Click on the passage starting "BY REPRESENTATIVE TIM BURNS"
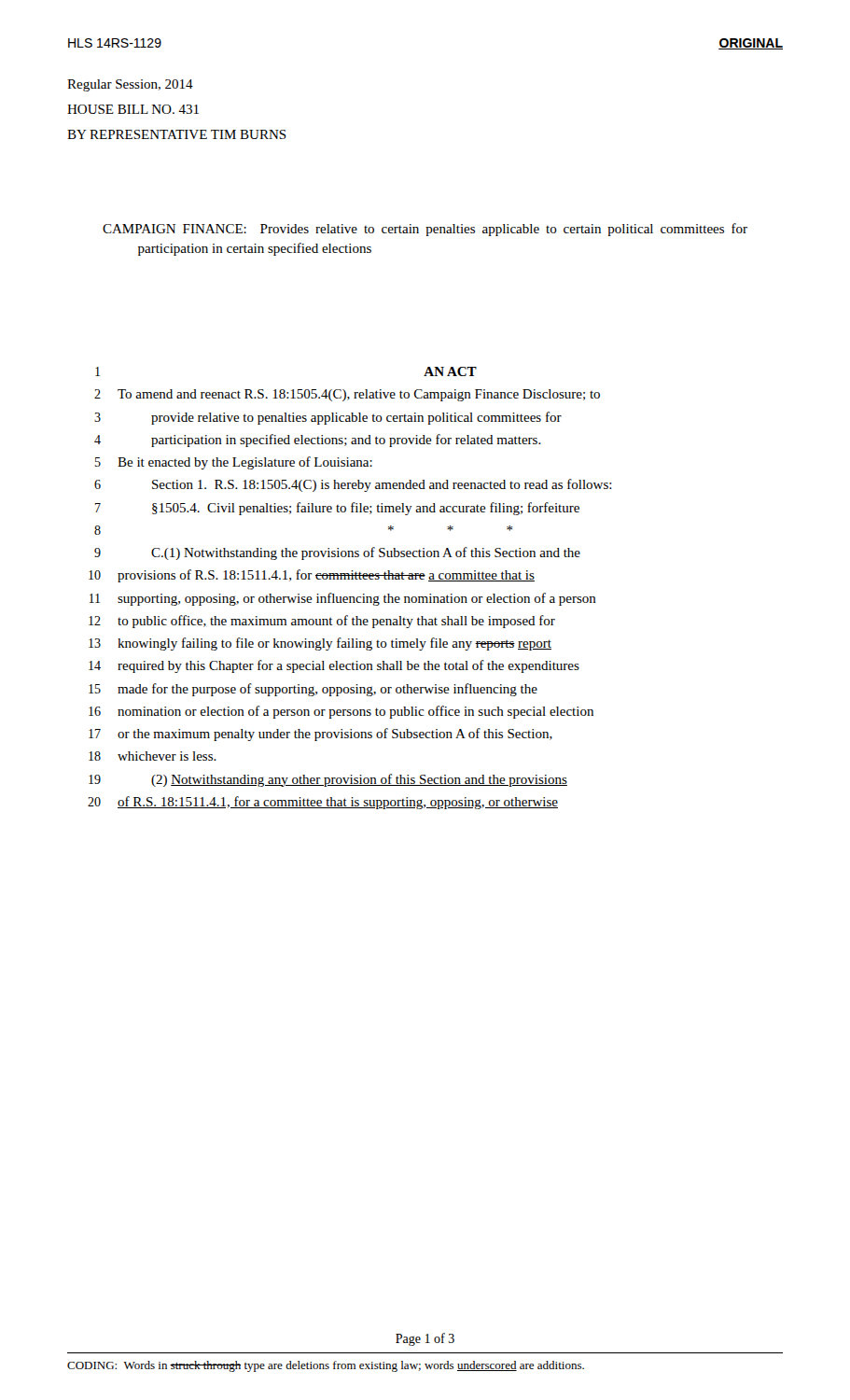The image size is (850, 1400). tap(177, 134)
